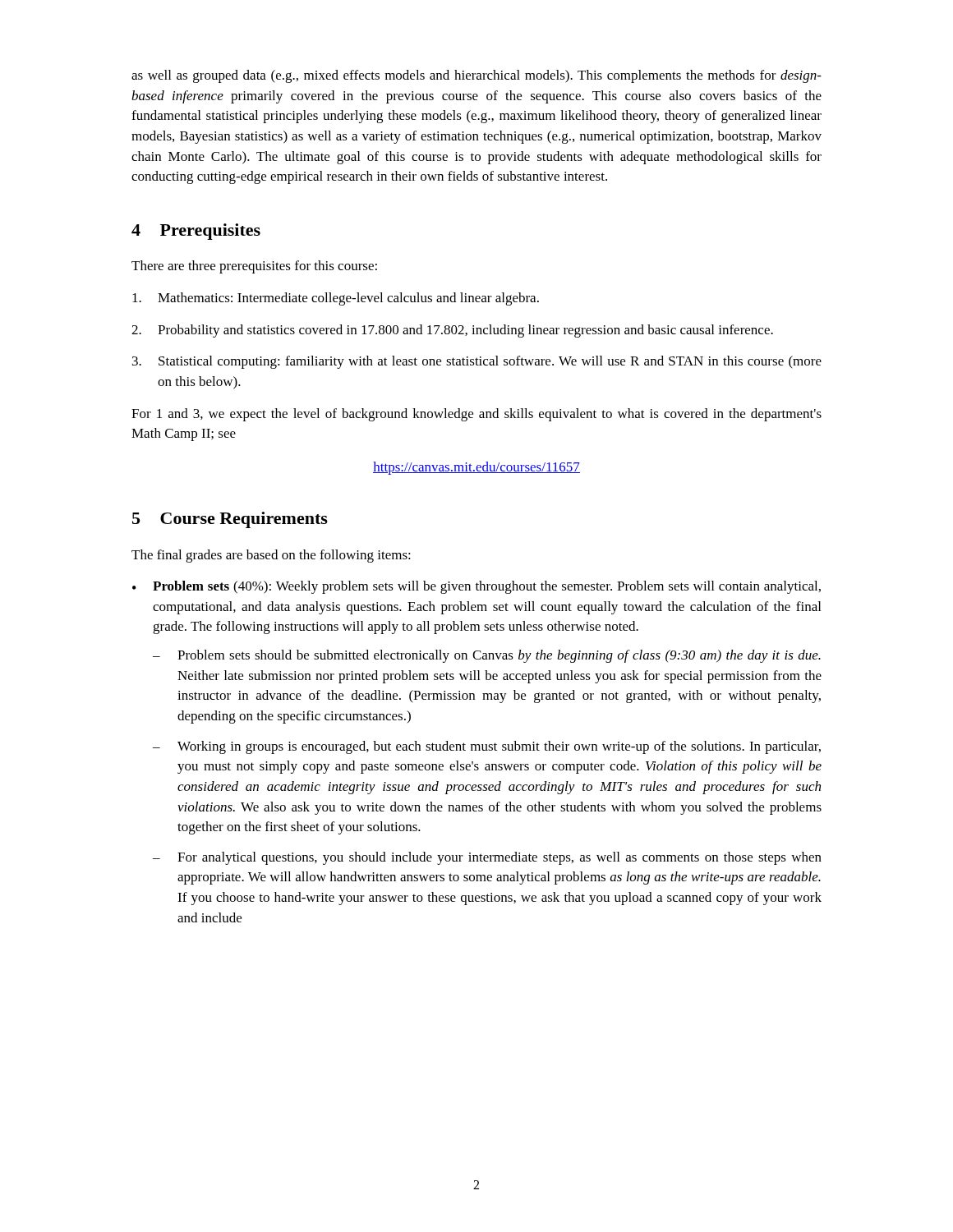953x1232 pixels.
Task: Navigate to the text block starting "4 Prerequisites"
Action: click(196, 229)
